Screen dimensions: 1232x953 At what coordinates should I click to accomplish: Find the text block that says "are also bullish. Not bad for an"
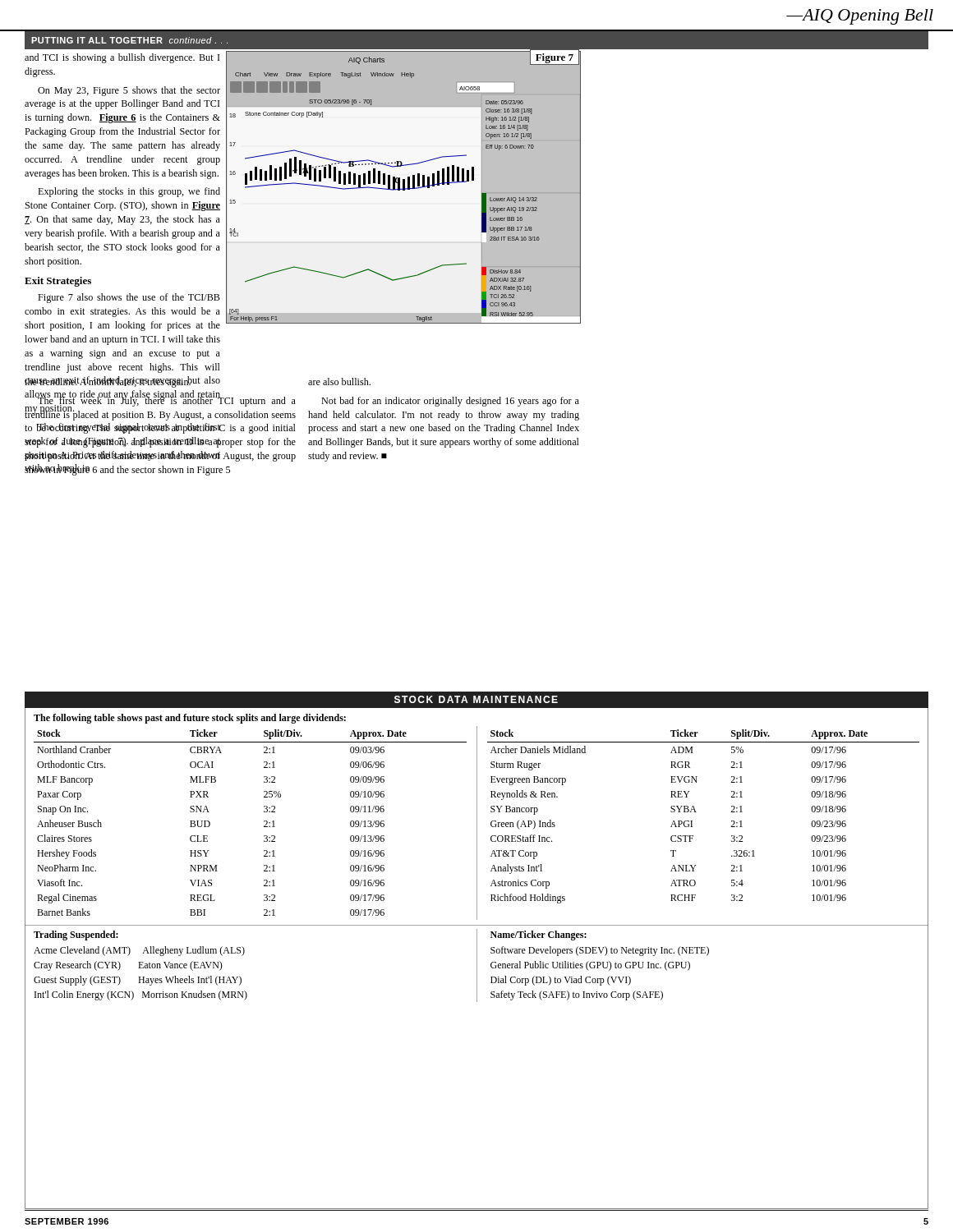click(444, 419)
